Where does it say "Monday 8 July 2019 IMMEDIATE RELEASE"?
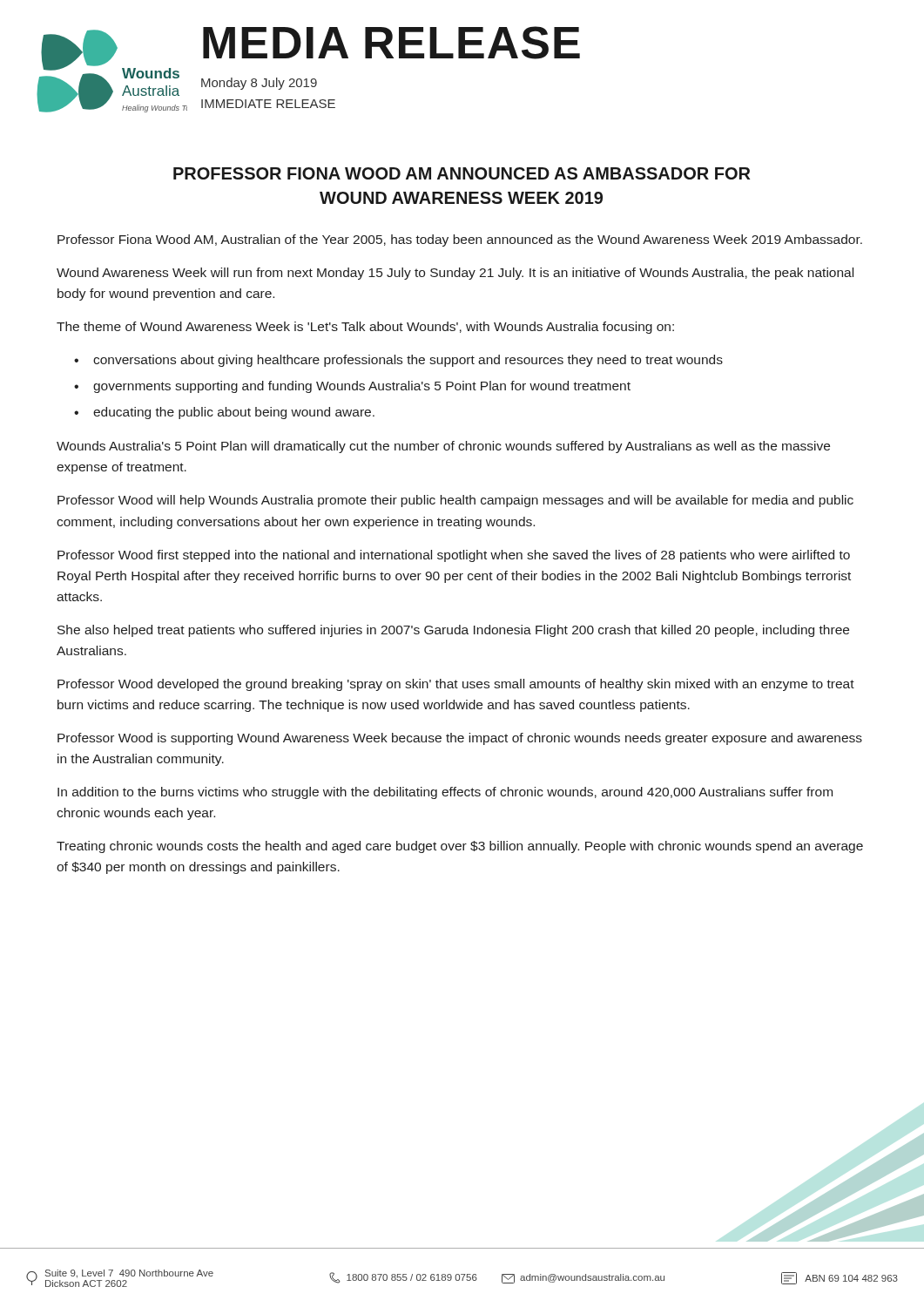The image size is (924, 1307). [x=268, y=92]
